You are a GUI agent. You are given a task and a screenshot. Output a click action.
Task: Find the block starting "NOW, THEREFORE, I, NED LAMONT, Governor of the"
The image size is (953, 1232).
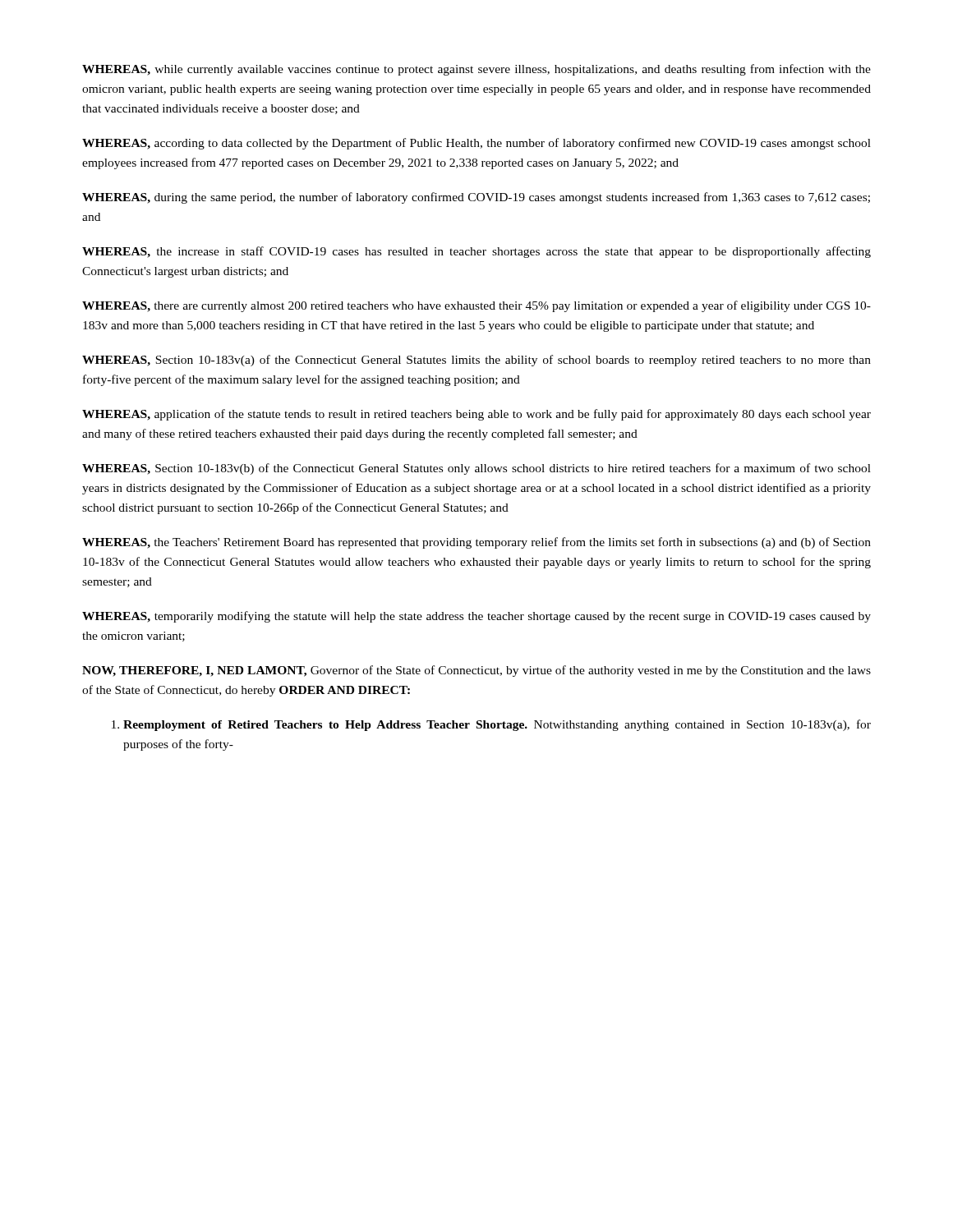(476, 680)
